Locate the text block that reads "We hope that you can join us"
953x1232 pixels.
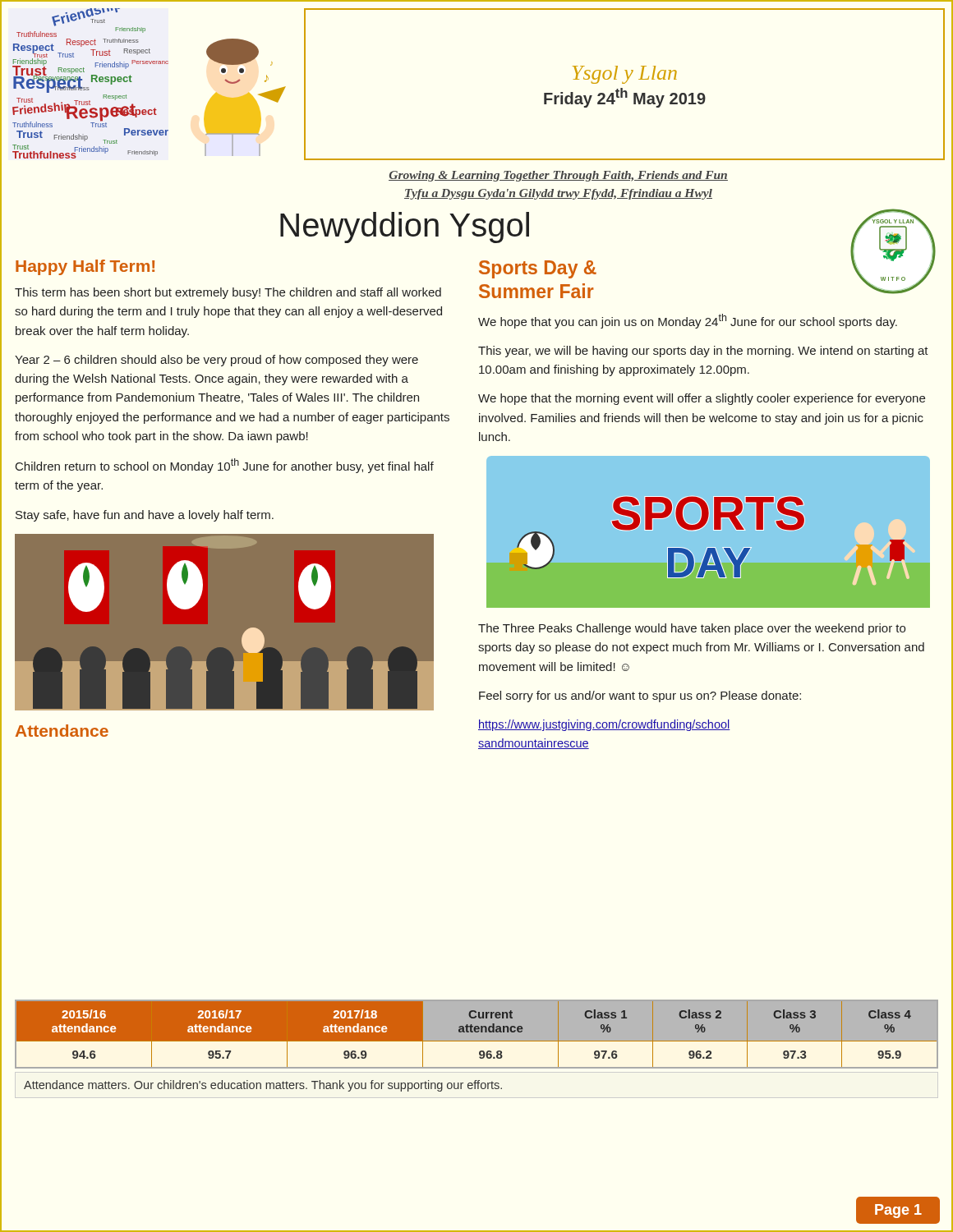[688, 320]
